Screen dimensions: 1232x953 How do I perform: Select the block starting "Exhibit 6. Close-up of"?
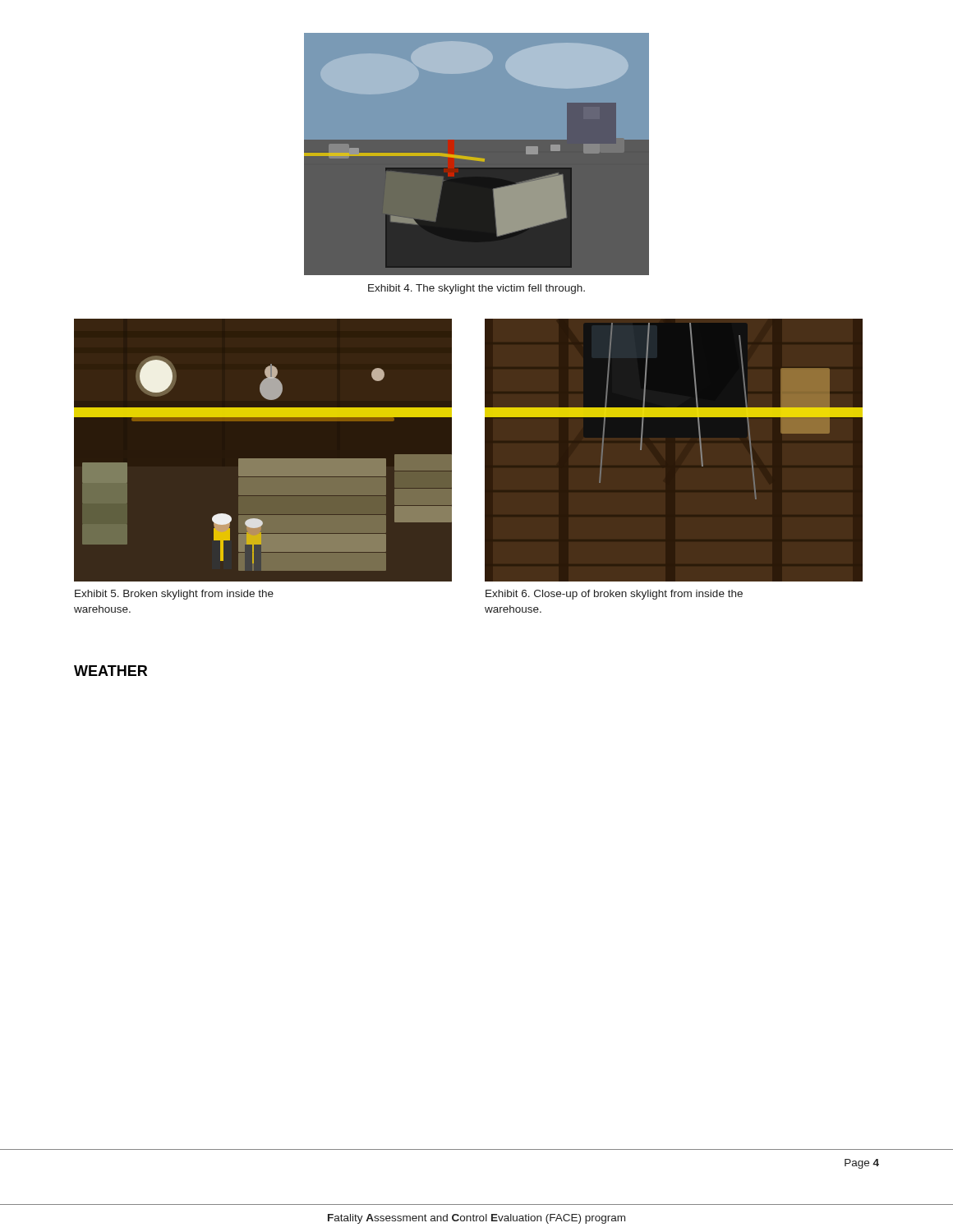point(614,601)
